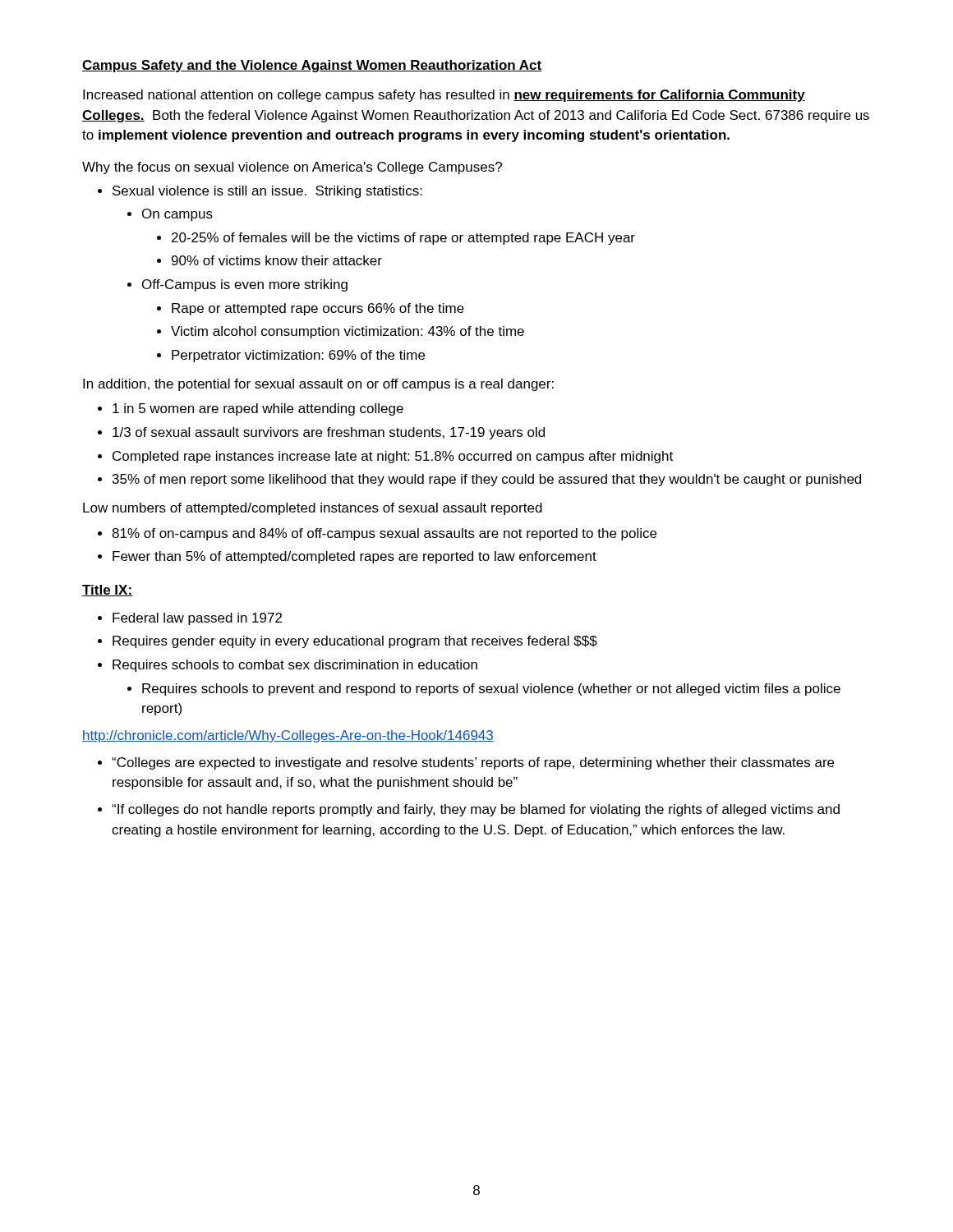This screenshot has height=1232, width=953.
Task: Click the passage that begins "81% of on-campus and"
Action: point(384,533)
